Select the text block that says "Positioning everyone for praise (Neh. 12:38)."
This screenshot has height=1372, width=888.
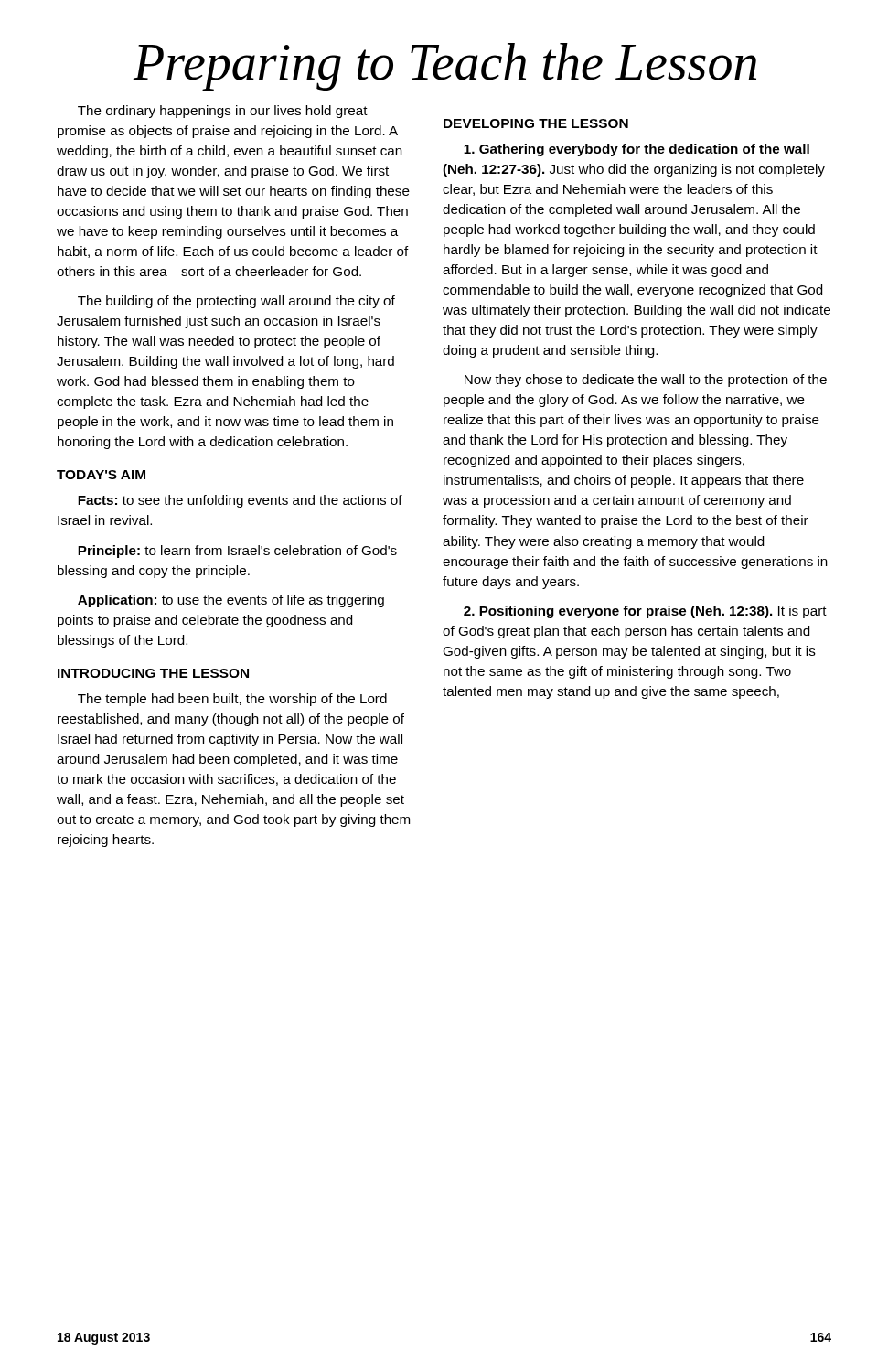pos(637,651)
